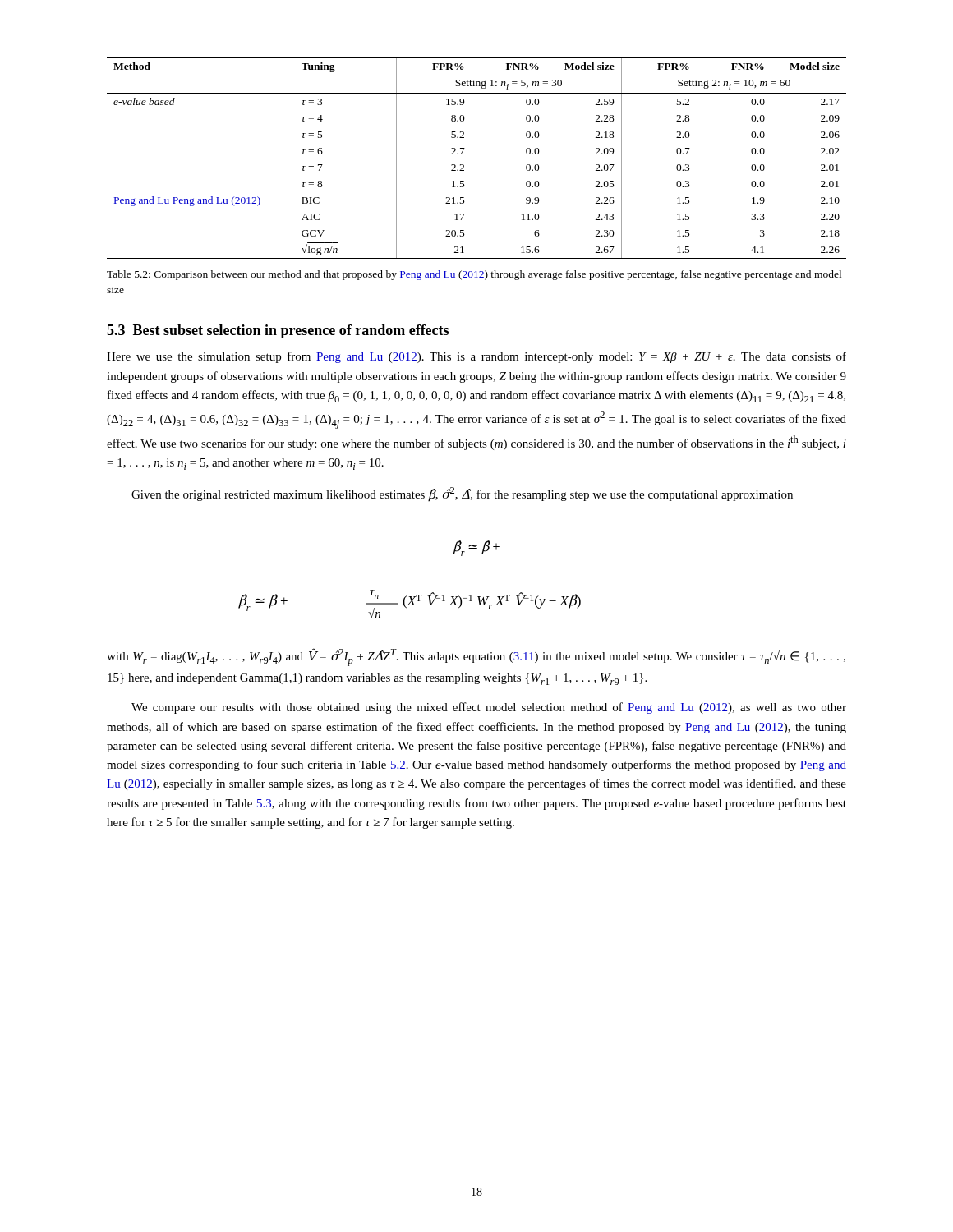Locate the section header that opens with "5.3 Best subset selection"

click(278, 331)
